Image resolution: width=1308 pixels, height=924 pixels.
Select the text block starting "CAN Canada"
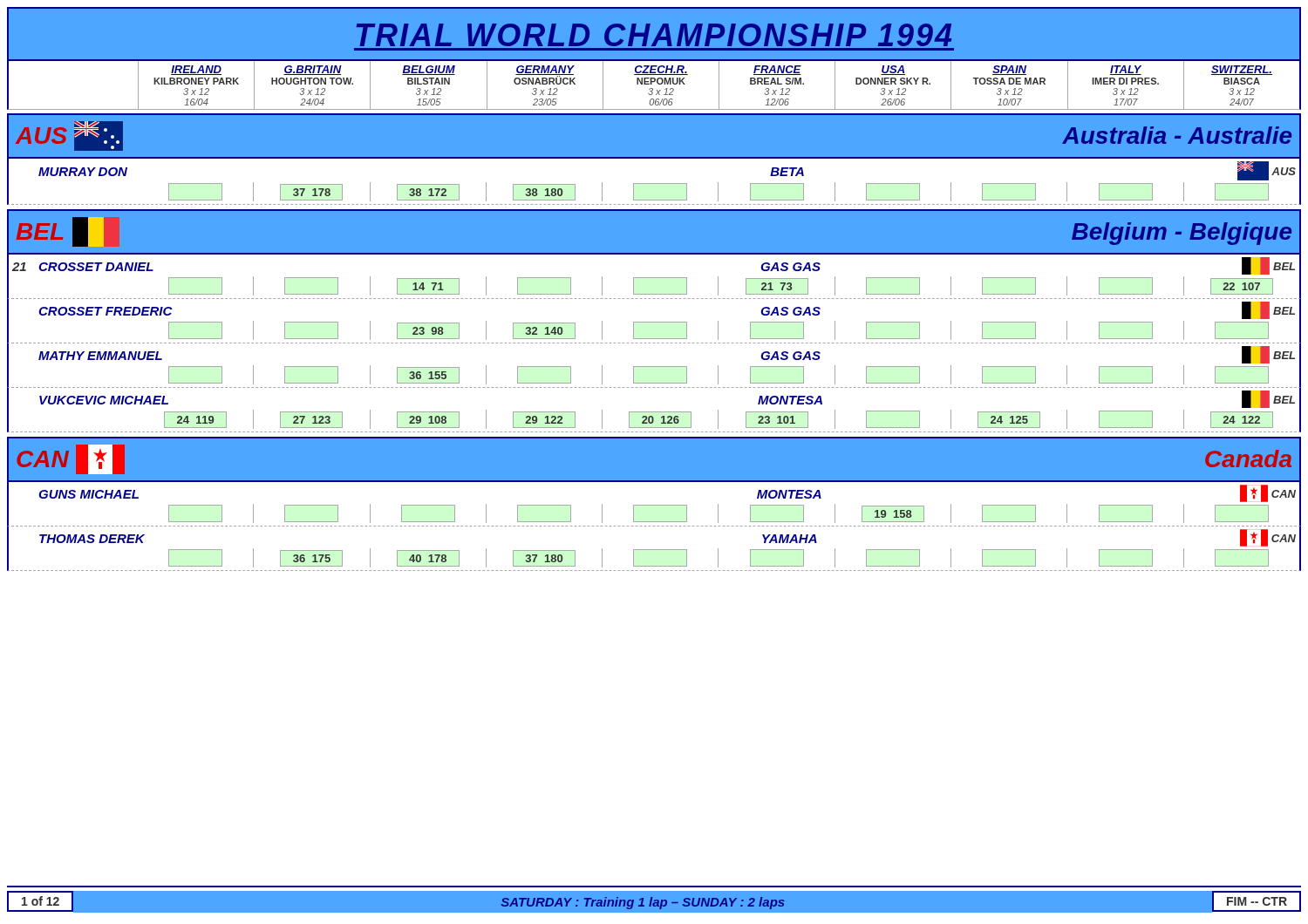(x=60, y=459)
